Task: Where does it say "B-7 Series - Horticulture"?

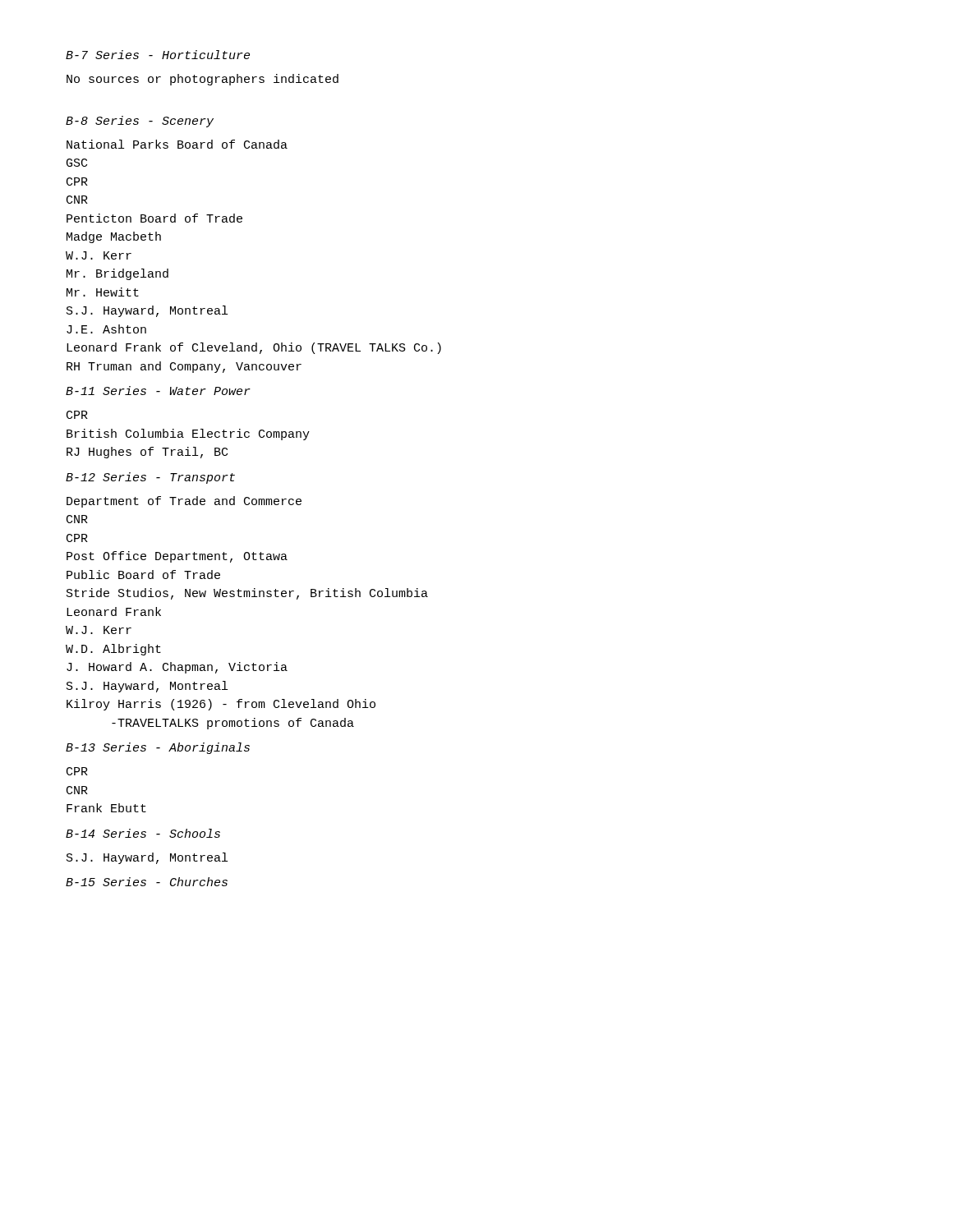Action: pos(158,56)
